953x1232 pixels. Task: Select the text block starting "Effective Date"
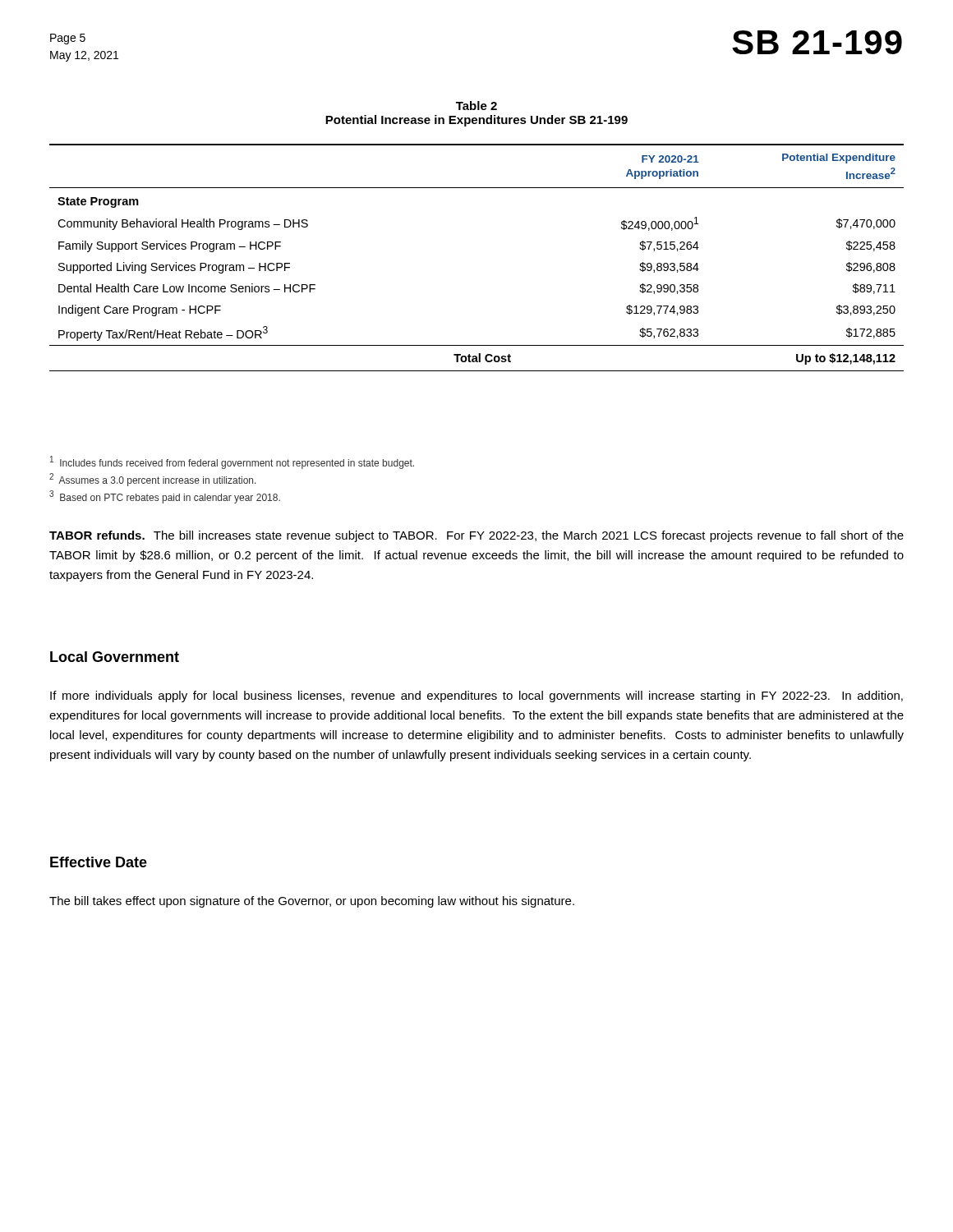coord(98,862)
